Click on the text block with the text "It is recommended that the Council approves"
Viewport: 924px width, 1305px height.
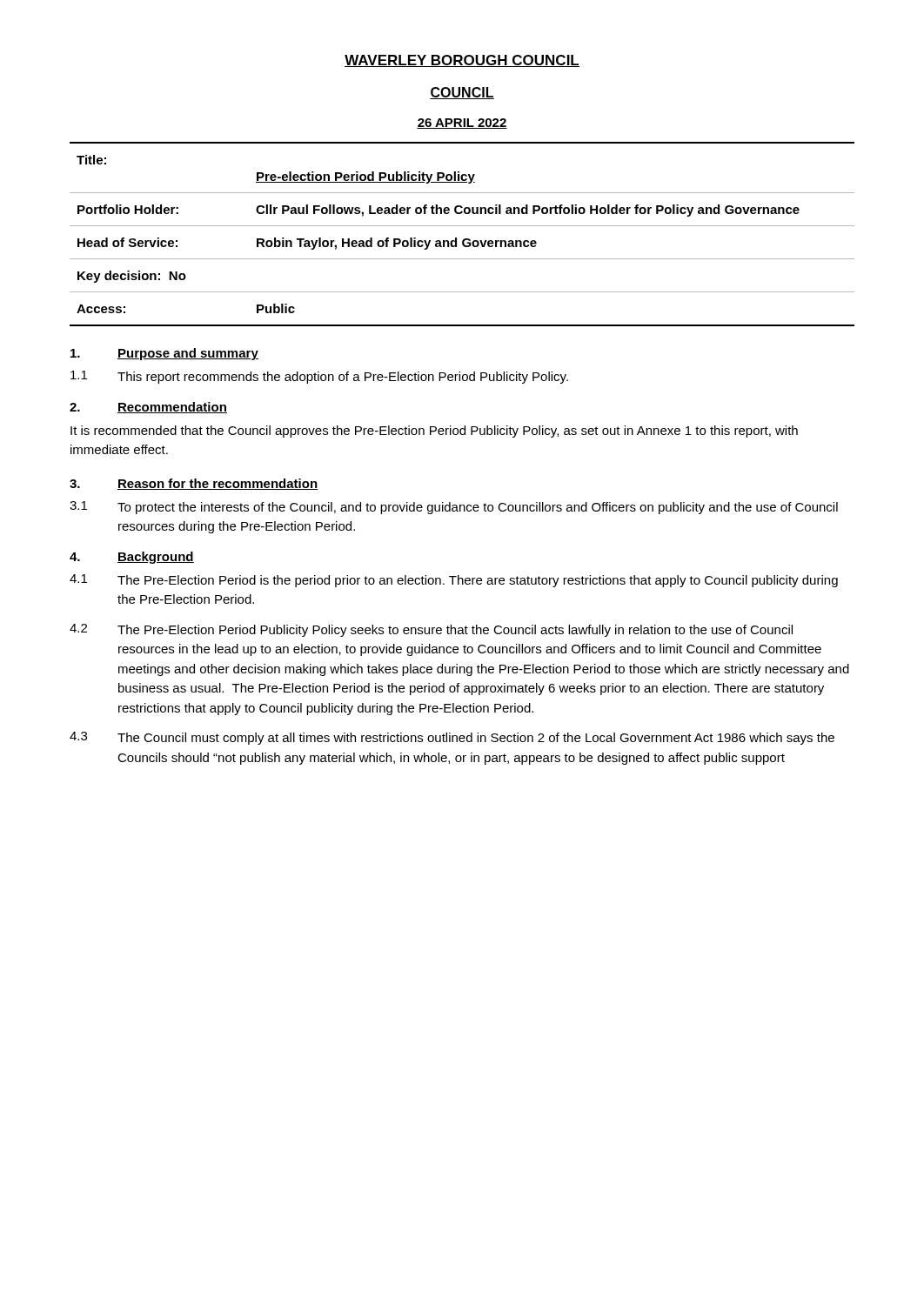434,440
